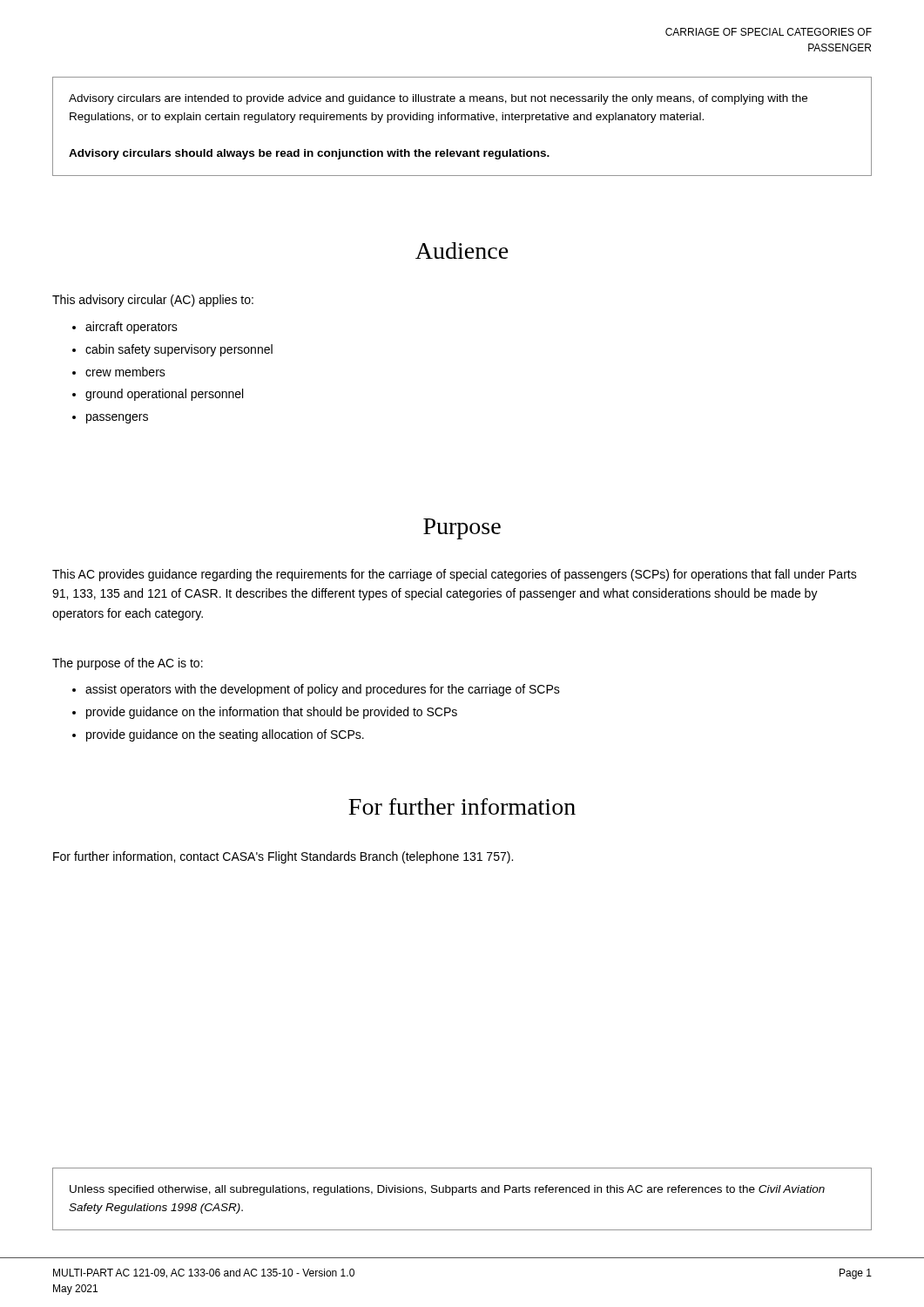Locate the footnote containing "Unless specified otherwise,"

(x=447, y=1198)
